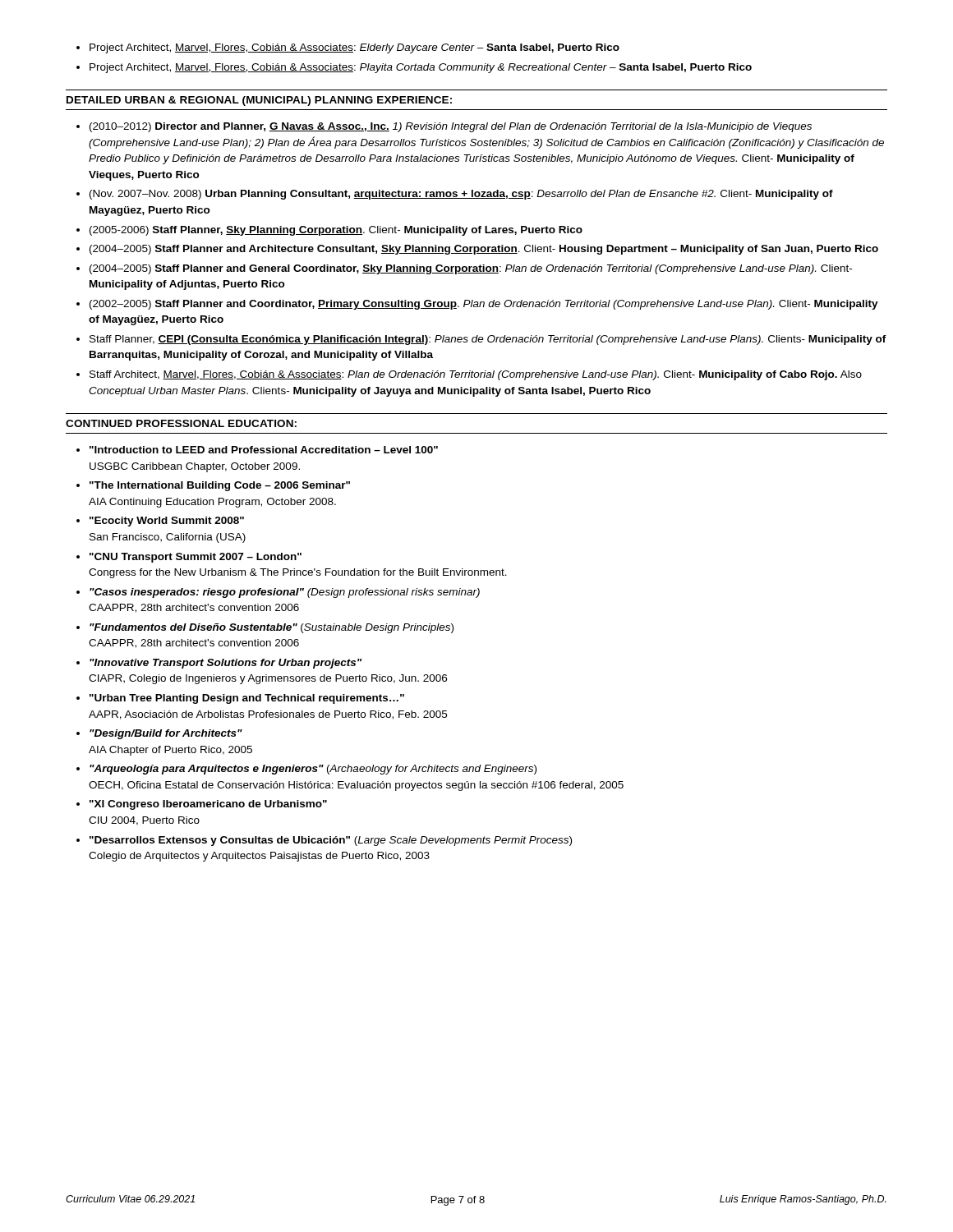Find the block on this page that starts ""Fundamentos del Diseño Sustentable""
The width and height of the screenshot is (953, 1232).
(x=272, y=635)
